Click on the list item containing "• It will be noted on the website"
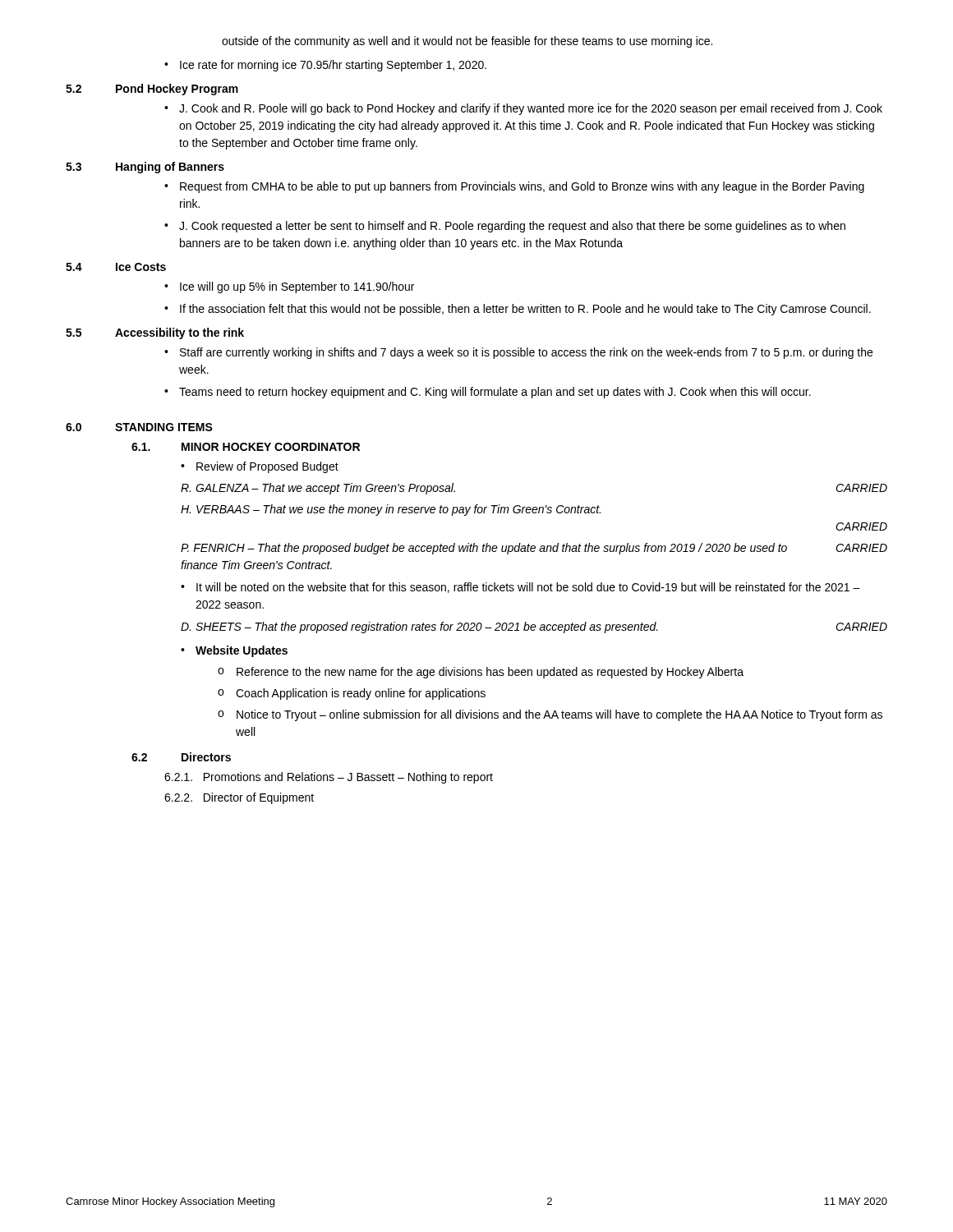This screenshot has width=953, height=1232. coord(534,596)
